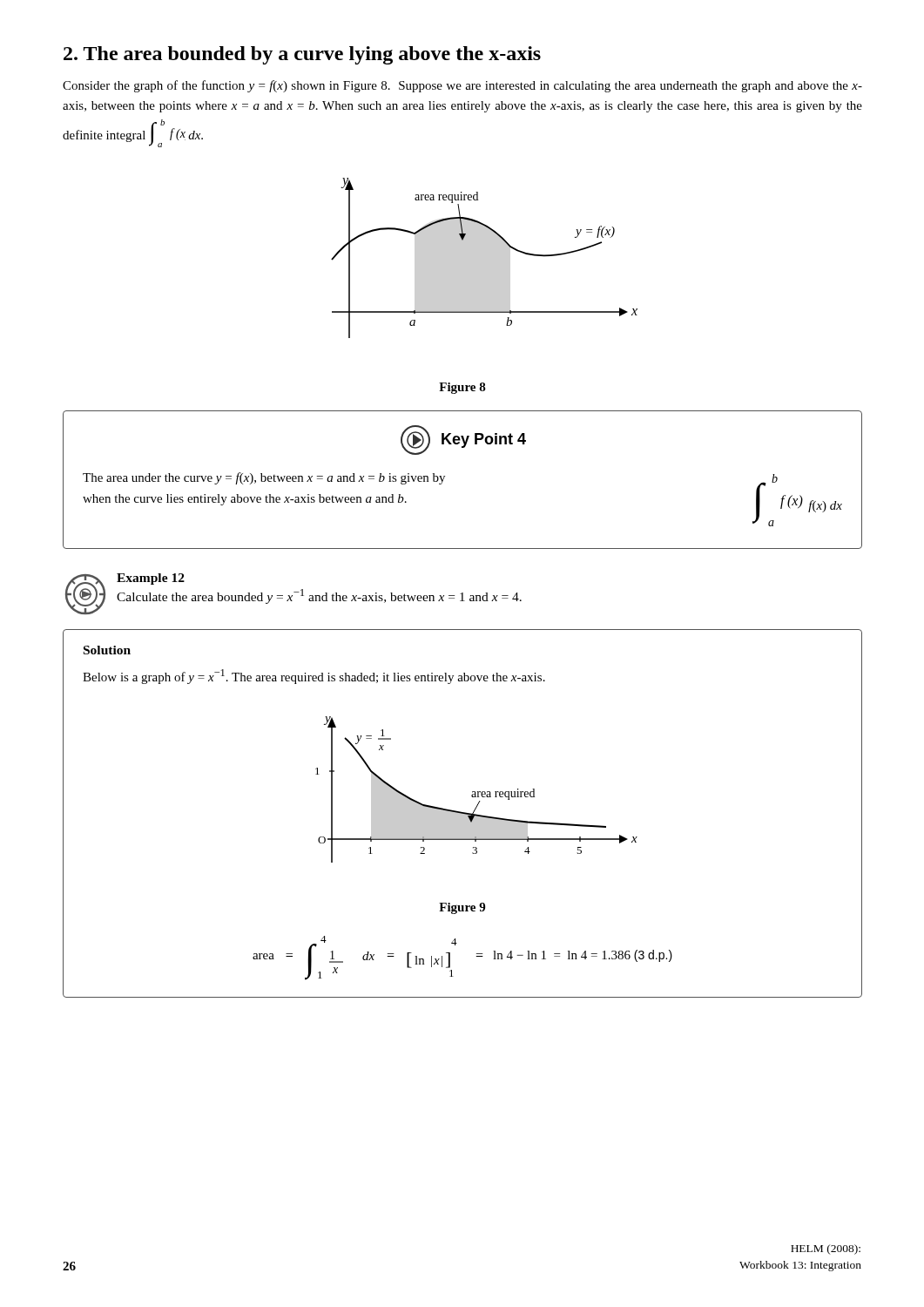
Task: Select the passage starting "Example 12 Calculate the area bounded y ="
Action: coord(319,587)
